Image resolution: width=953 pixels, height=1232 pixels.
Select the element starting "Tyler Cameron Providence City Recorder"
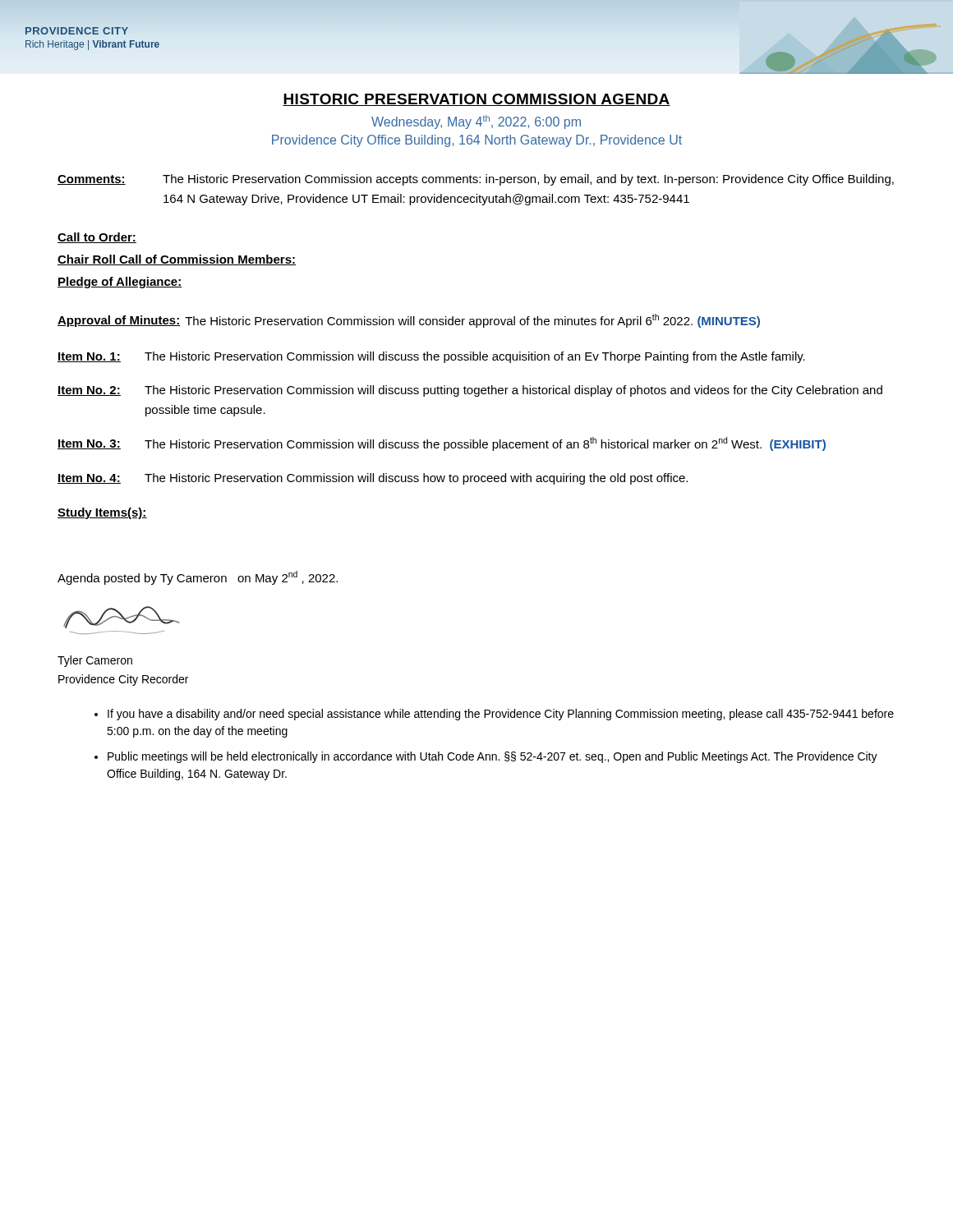point(123,670)
